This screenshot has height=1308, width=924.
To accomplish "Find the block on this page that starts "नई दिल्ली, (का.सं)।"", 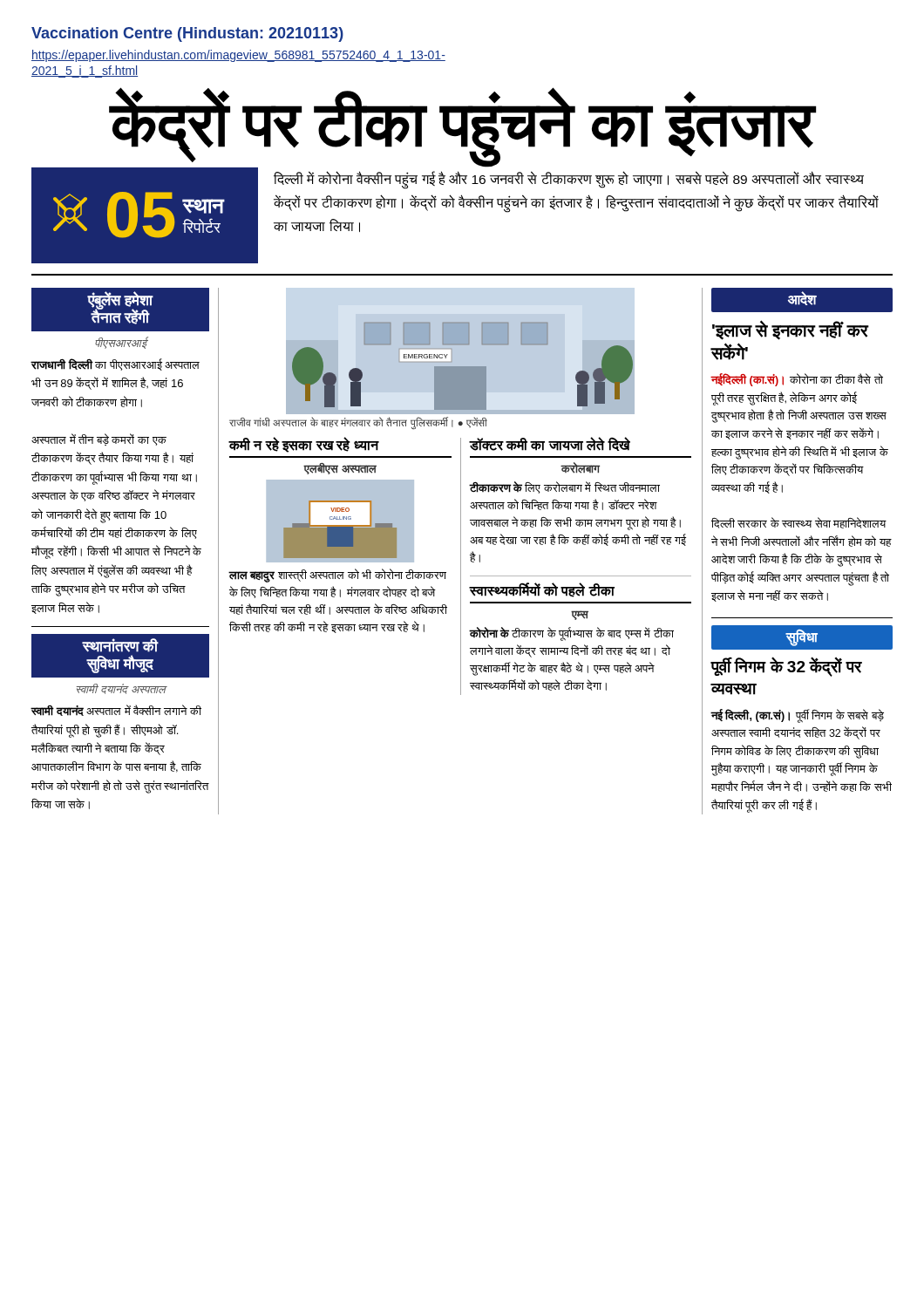I will 801,760.
